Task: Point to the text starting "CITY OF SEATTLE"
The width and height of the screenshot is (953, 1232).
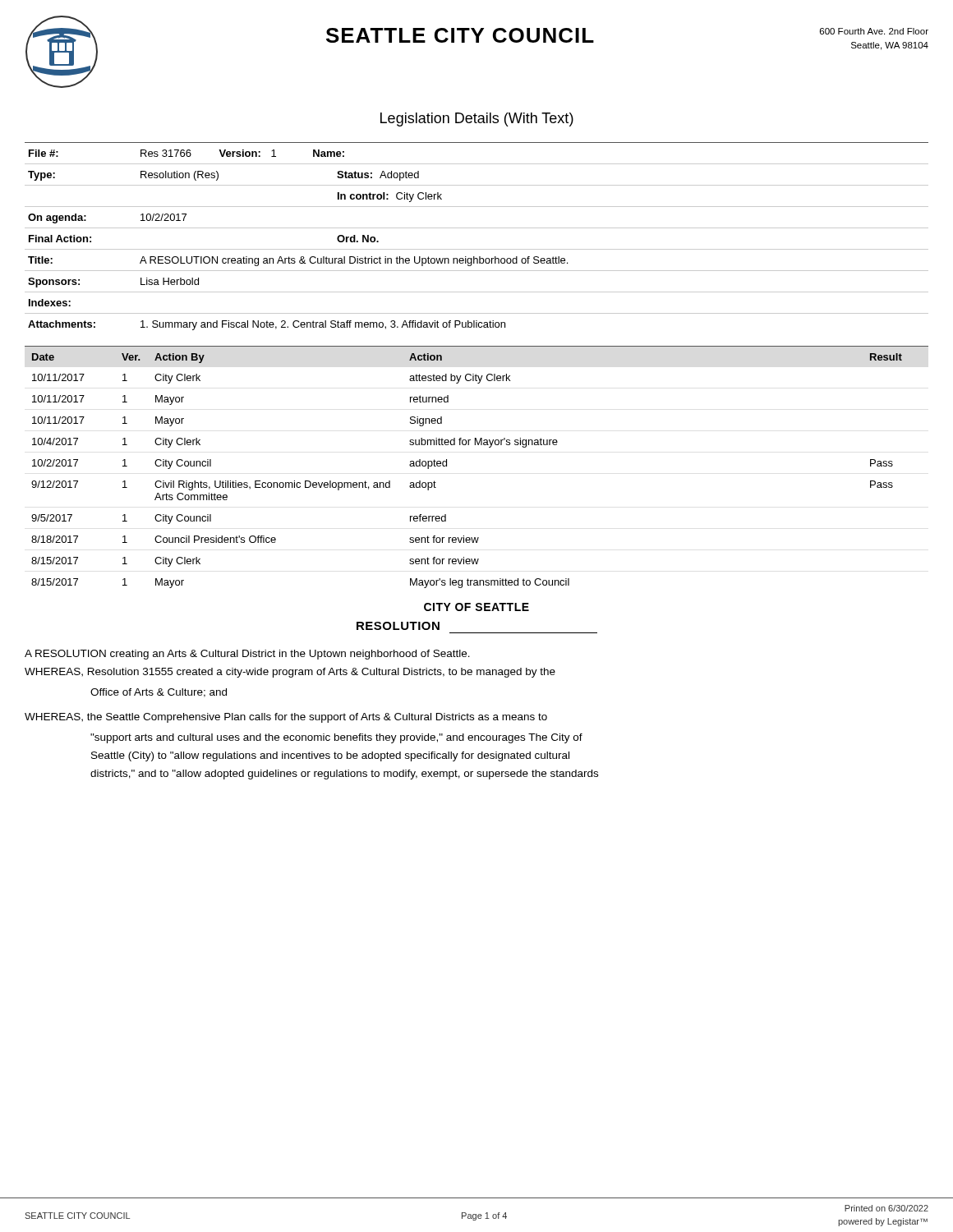Action: 476,607
